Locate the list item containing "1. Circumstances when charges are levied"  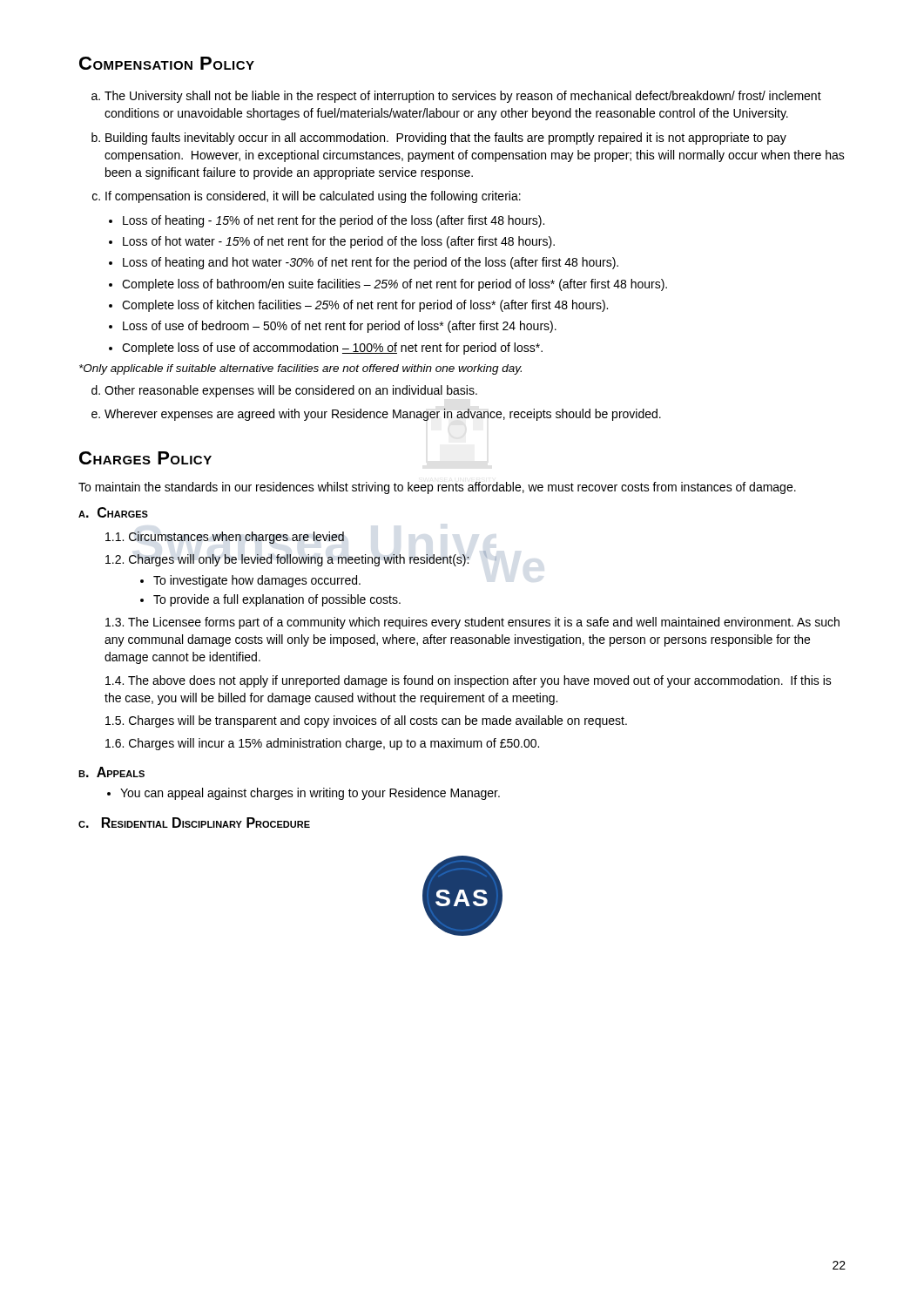(224, 537)
